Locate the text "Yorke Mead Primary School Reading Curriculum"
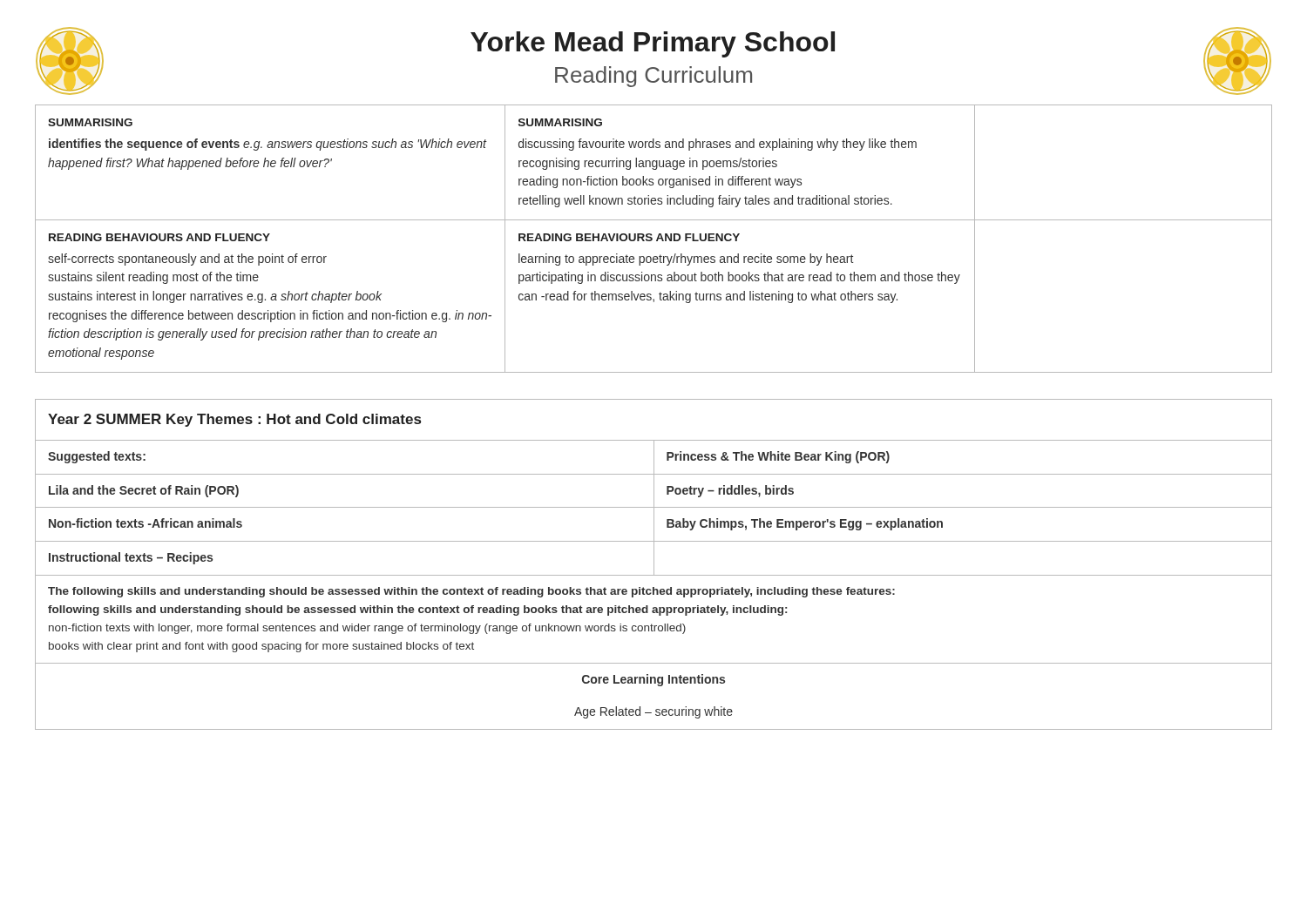 coord(654,57)
